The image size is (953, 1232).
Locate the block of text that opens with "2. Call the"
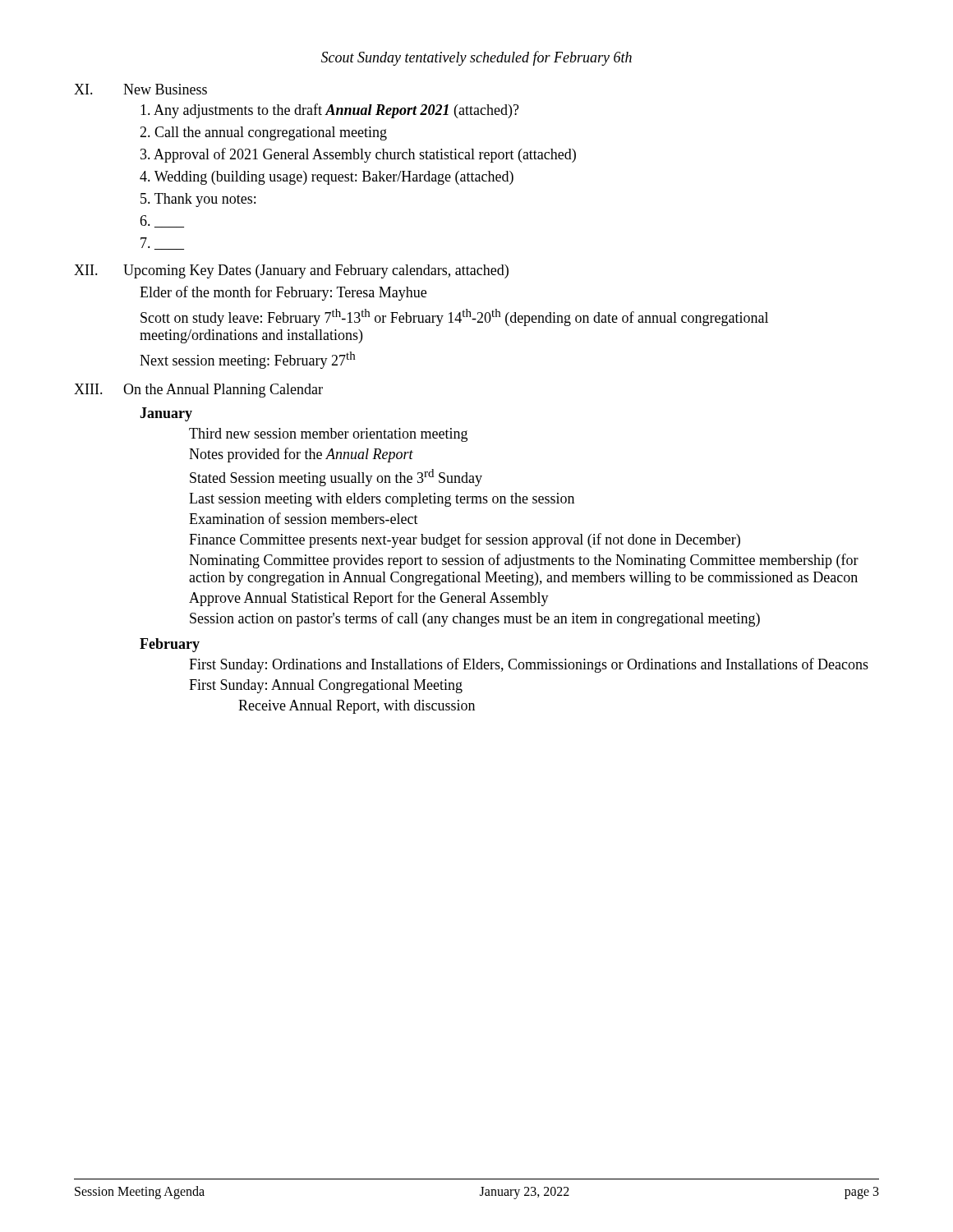(x=263, y=132)
